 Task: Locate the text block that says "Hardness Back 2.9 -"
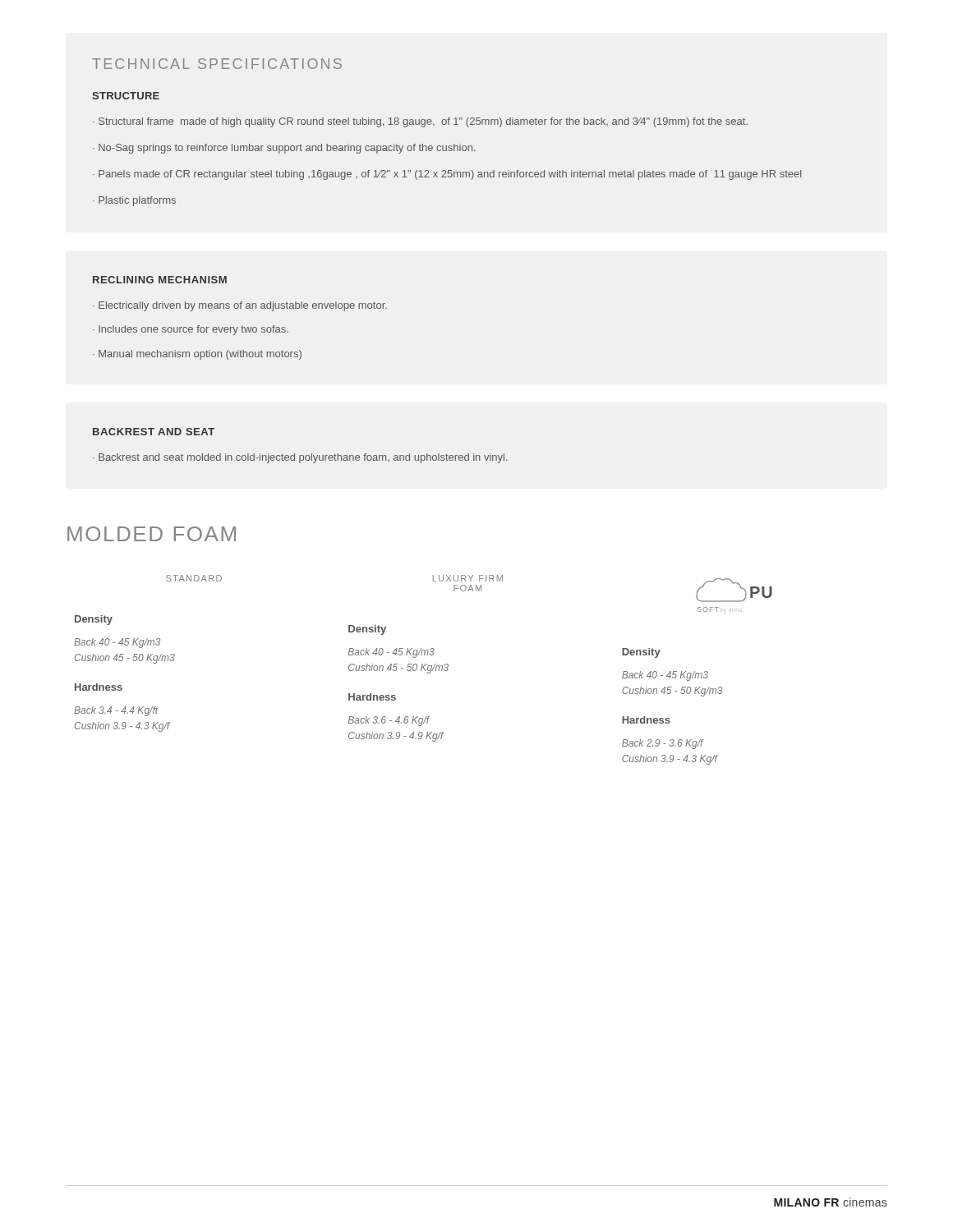646,720
